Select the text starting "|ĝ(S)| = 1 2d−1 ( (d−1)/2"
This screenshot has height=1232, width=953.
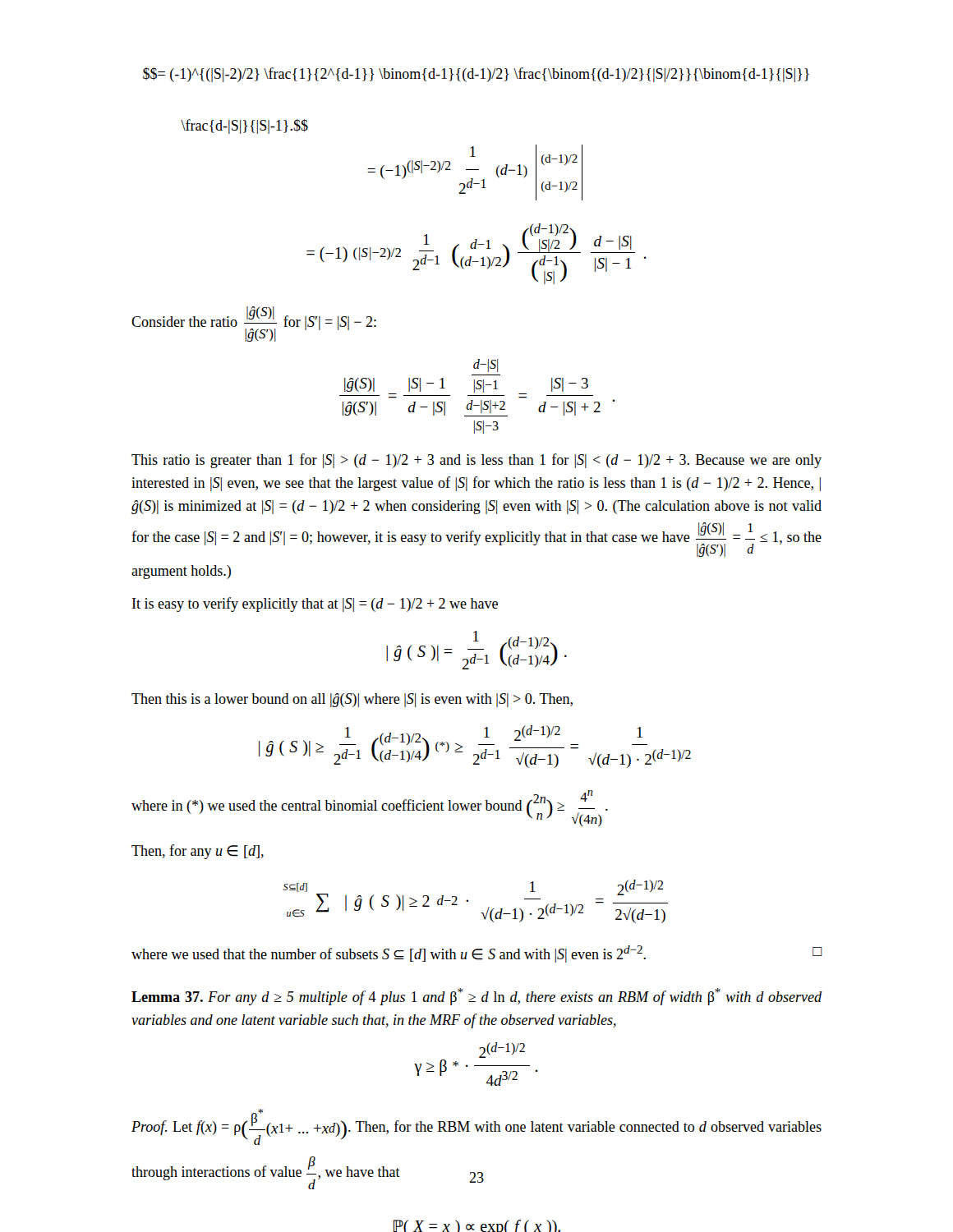pos(476,651)
